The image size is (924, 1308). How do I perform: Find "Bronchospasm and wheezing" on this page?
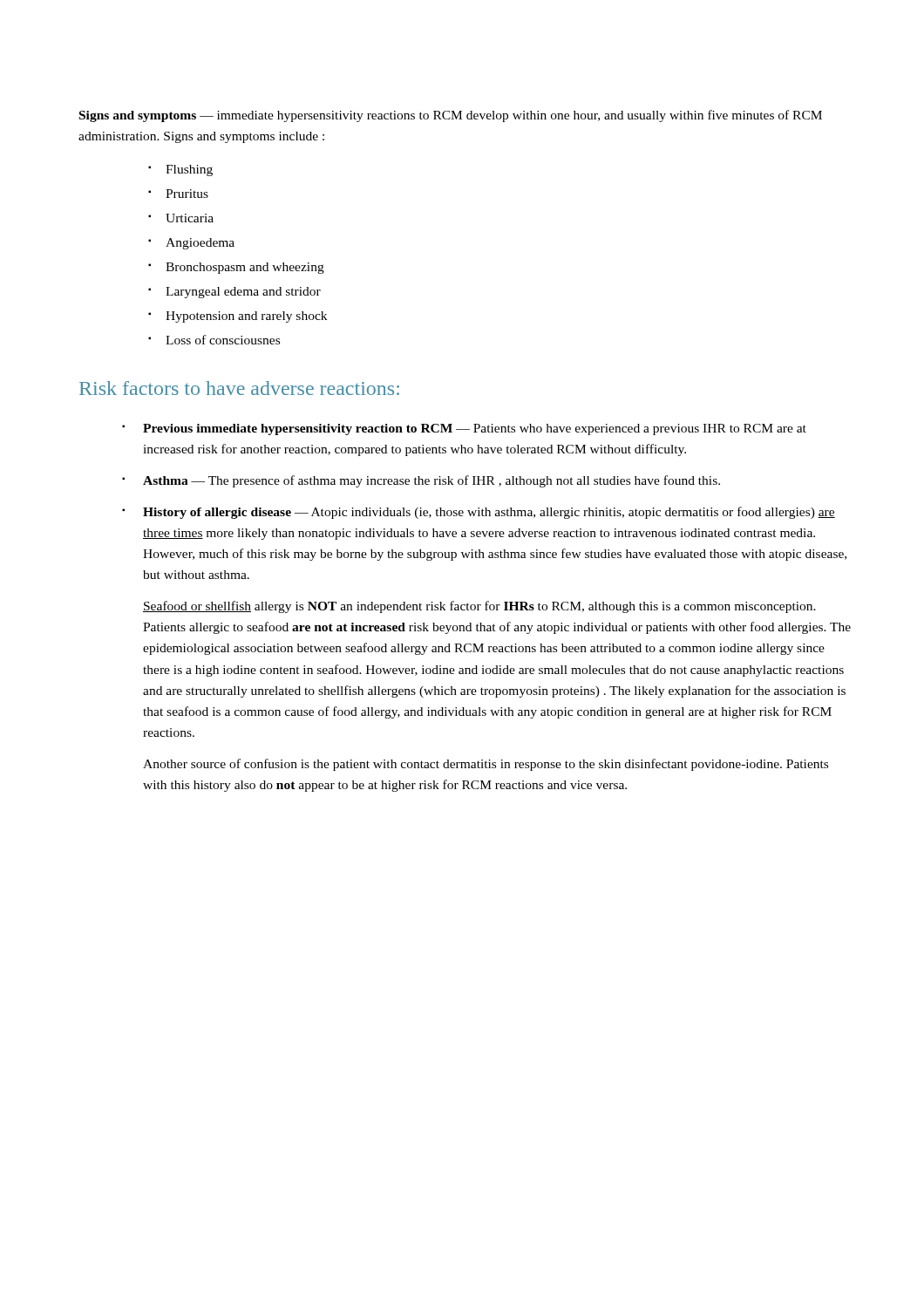click(x=245, y=267)
